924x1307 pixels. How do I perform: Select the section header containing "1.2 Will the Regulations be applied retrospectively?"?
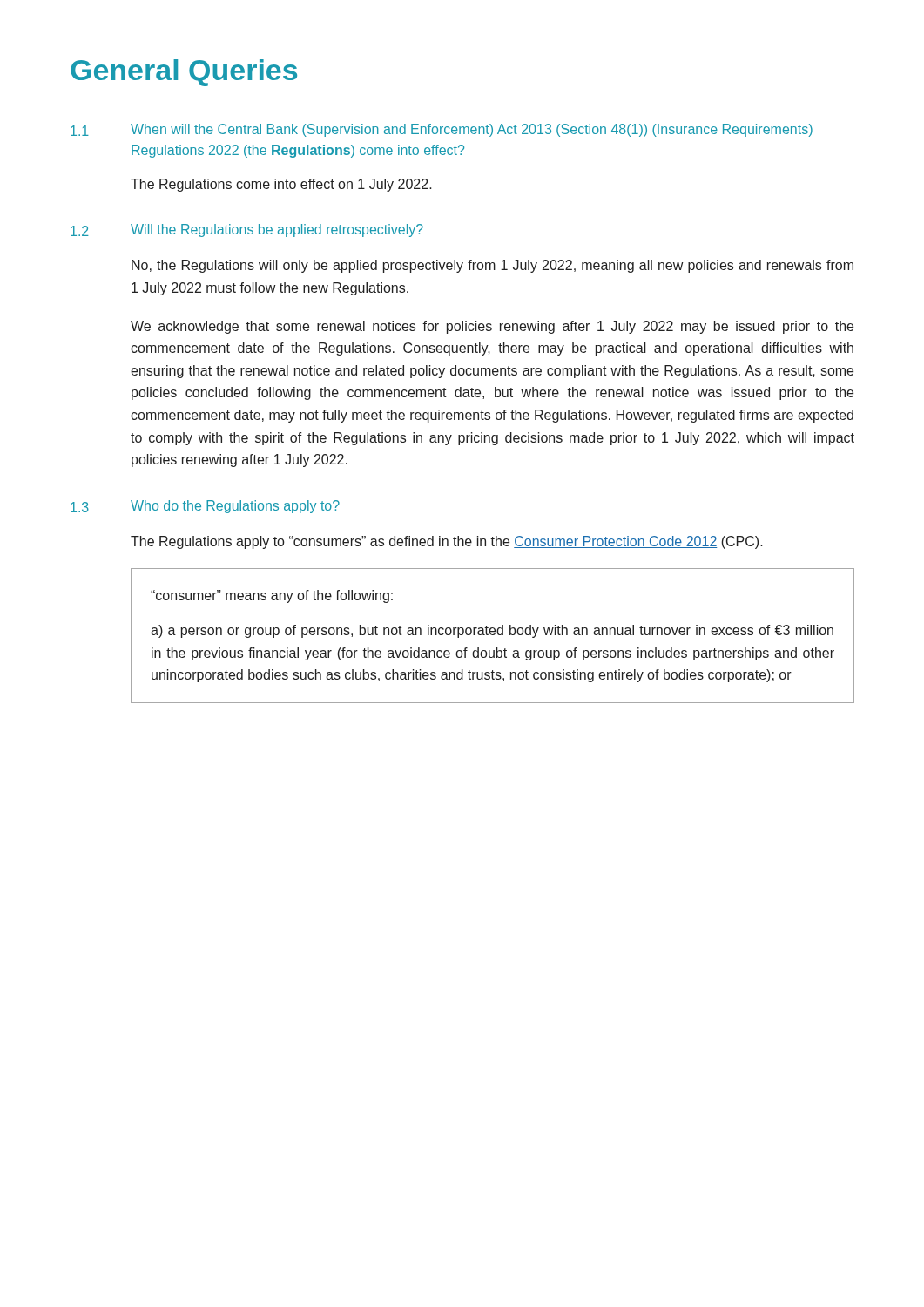(x=247, y=230)
